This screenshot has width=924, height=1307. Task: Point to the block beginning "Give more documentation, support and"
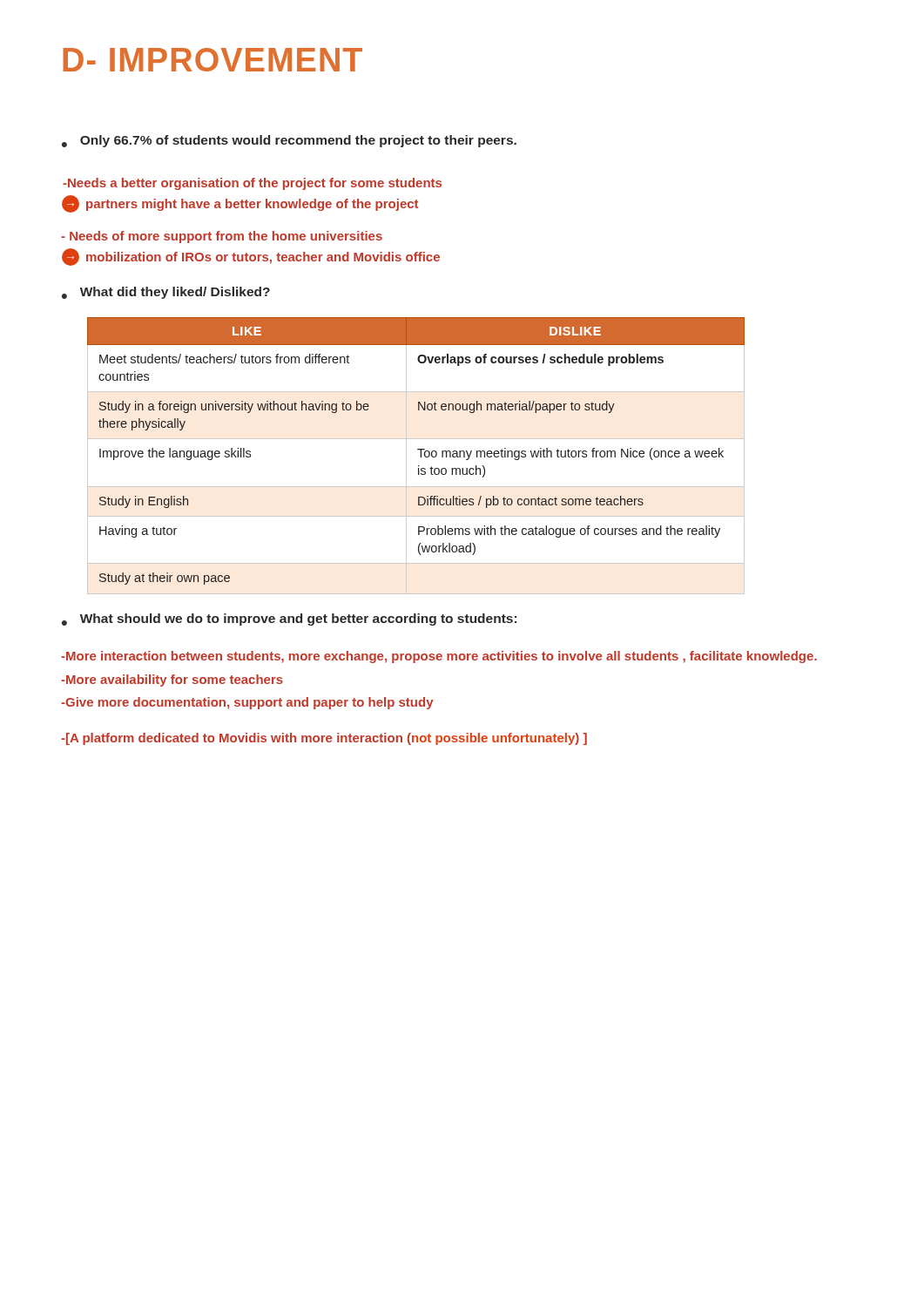pyautogui.click(x=247, y=702)
